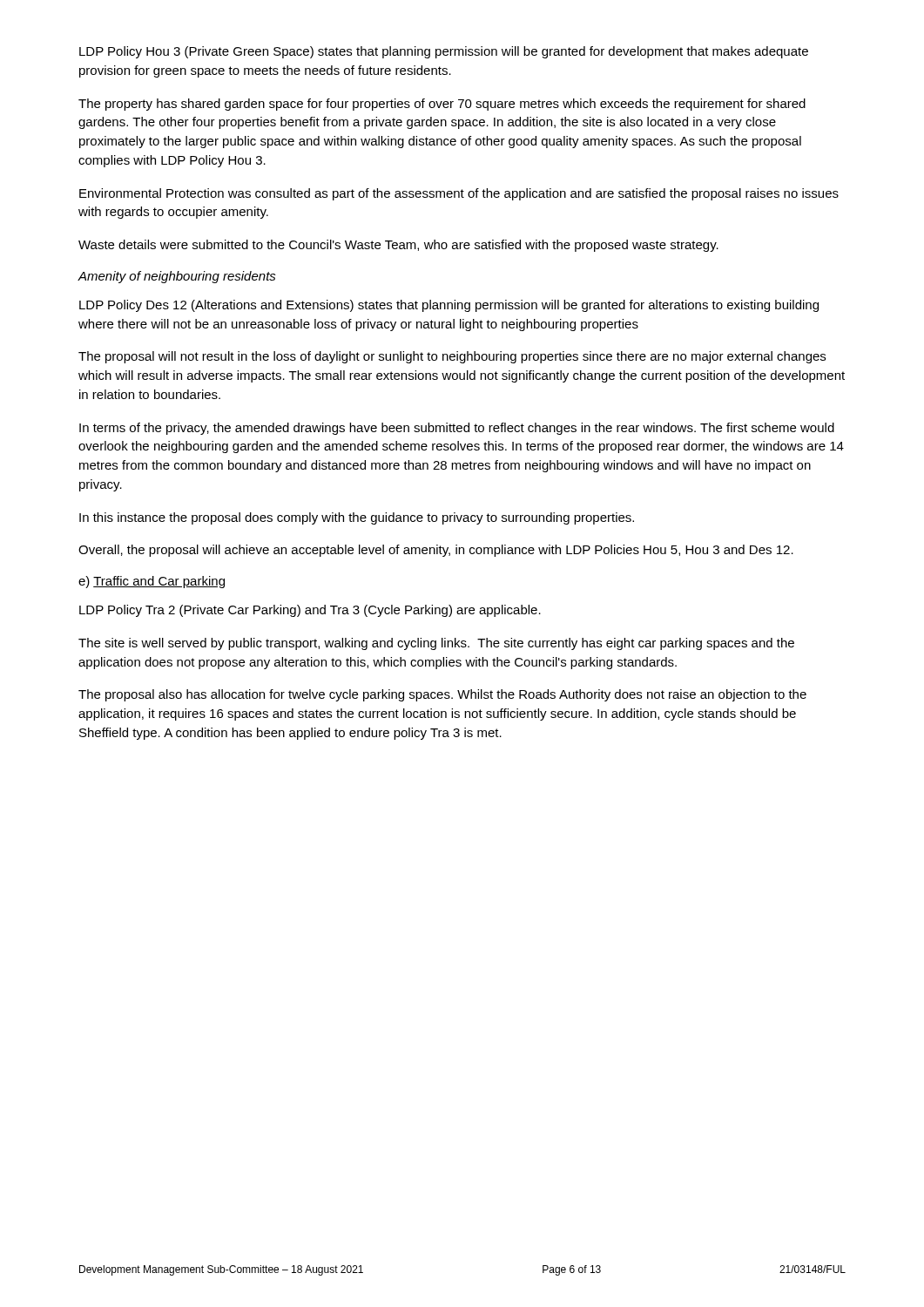
Task: Find the text starting "The proposal also has allocation"
Action: pos(443,713)
